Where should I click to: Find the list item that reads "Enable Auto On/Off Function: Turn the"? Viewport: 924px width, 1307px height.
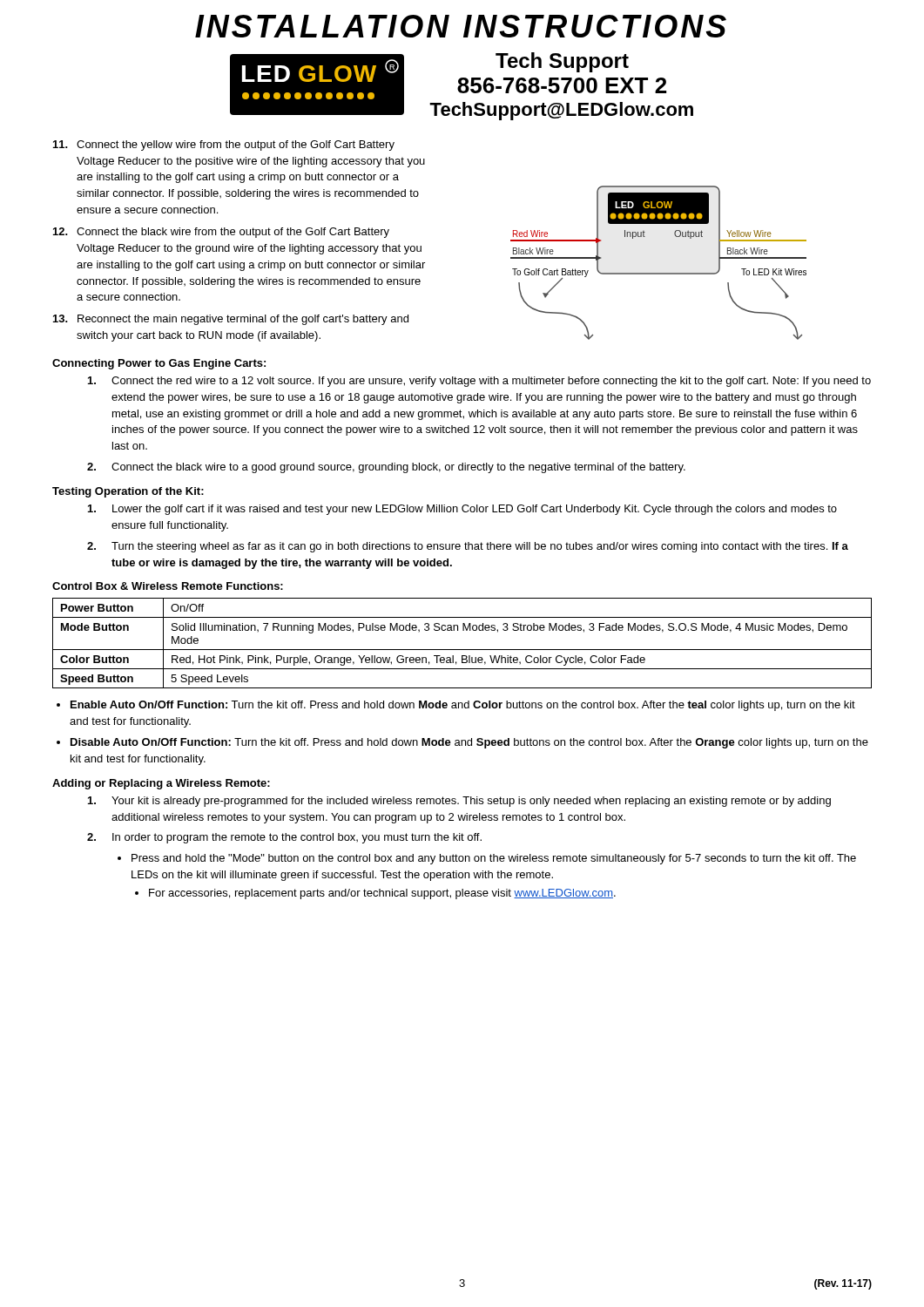(462, 713)
